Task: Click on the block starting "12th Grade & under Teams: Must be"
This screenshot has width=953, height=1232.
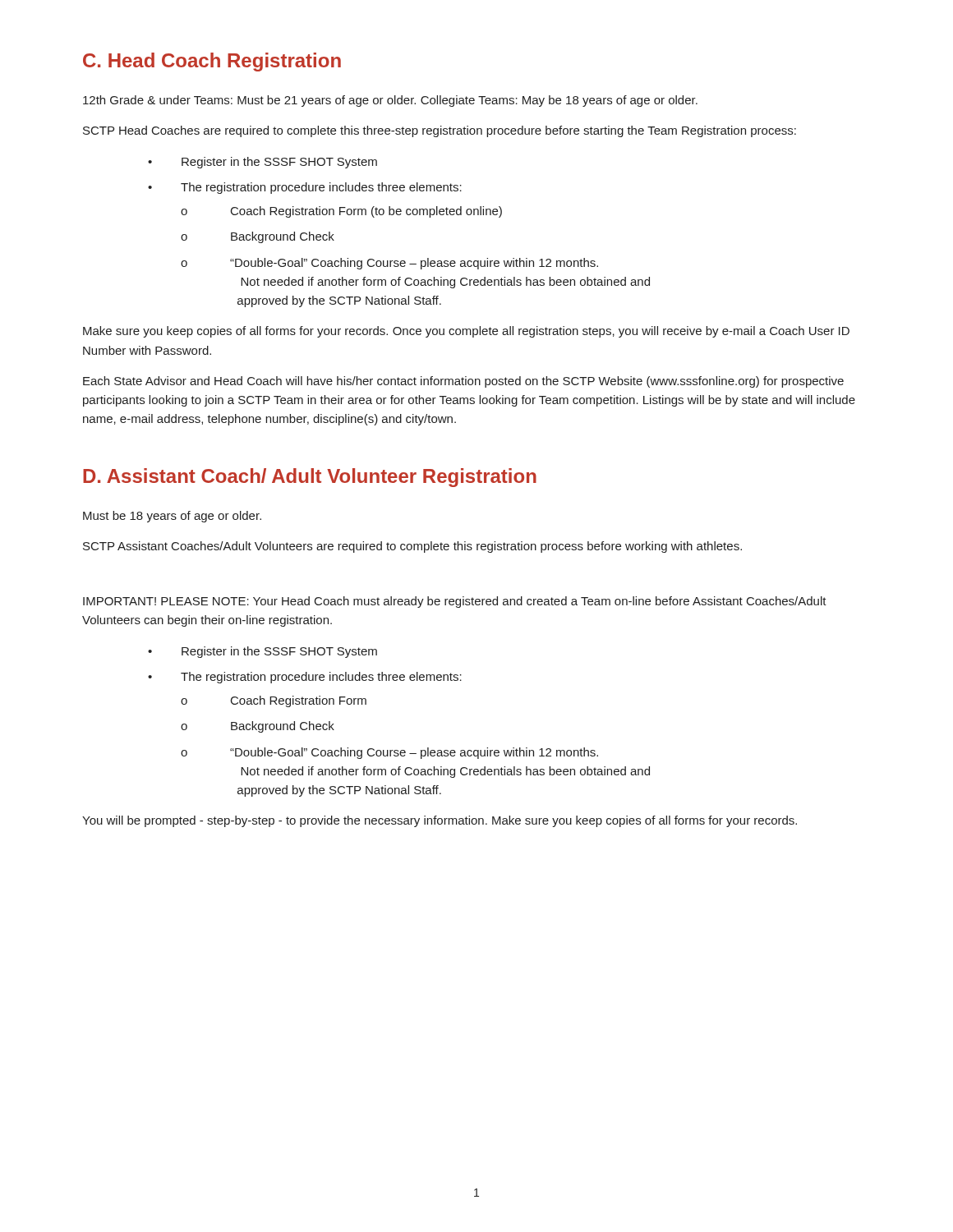Action: pos(390,100)
